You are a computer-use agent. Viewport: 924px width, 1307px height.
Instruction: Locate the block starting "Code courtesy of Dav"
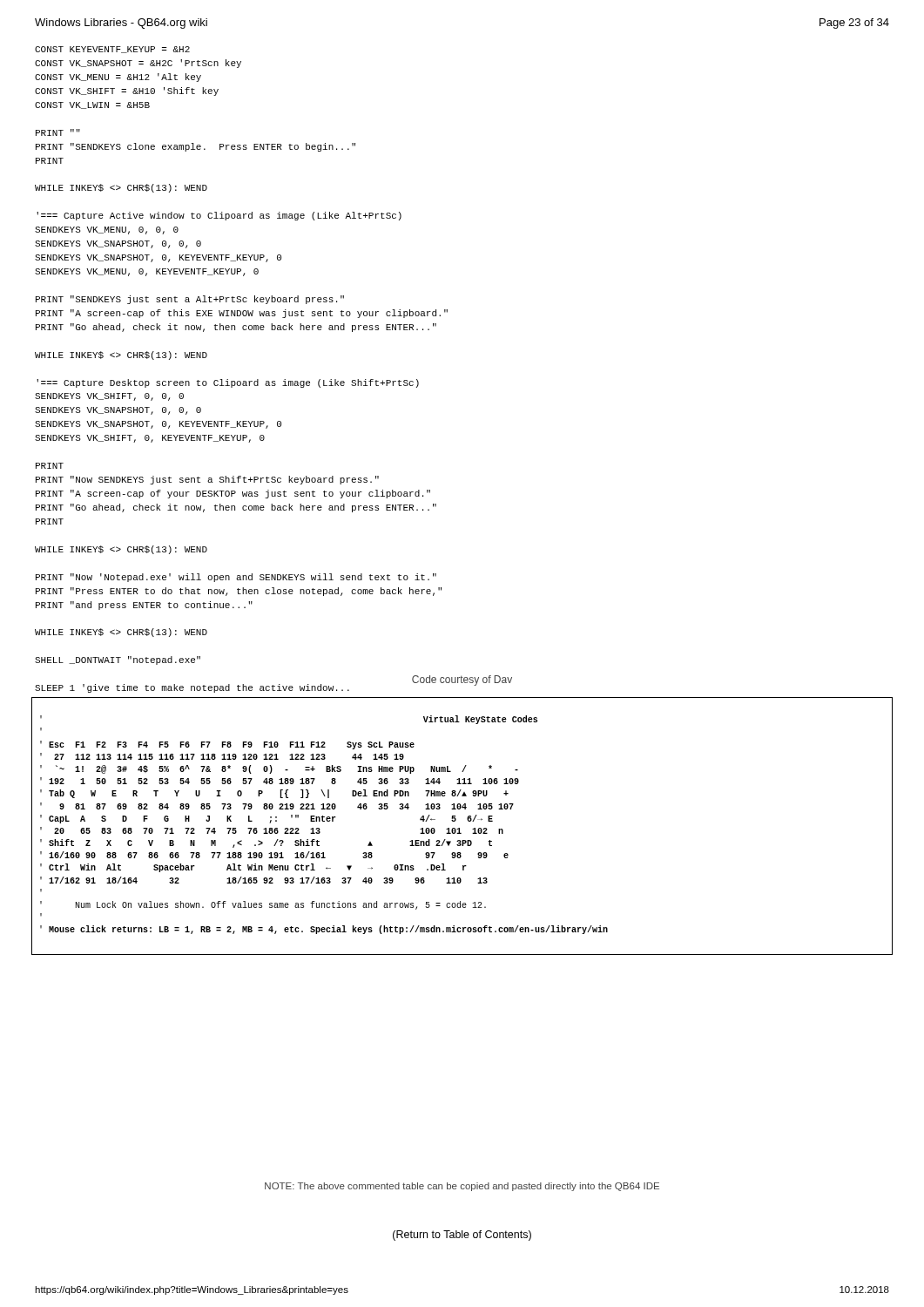point(462,680)
